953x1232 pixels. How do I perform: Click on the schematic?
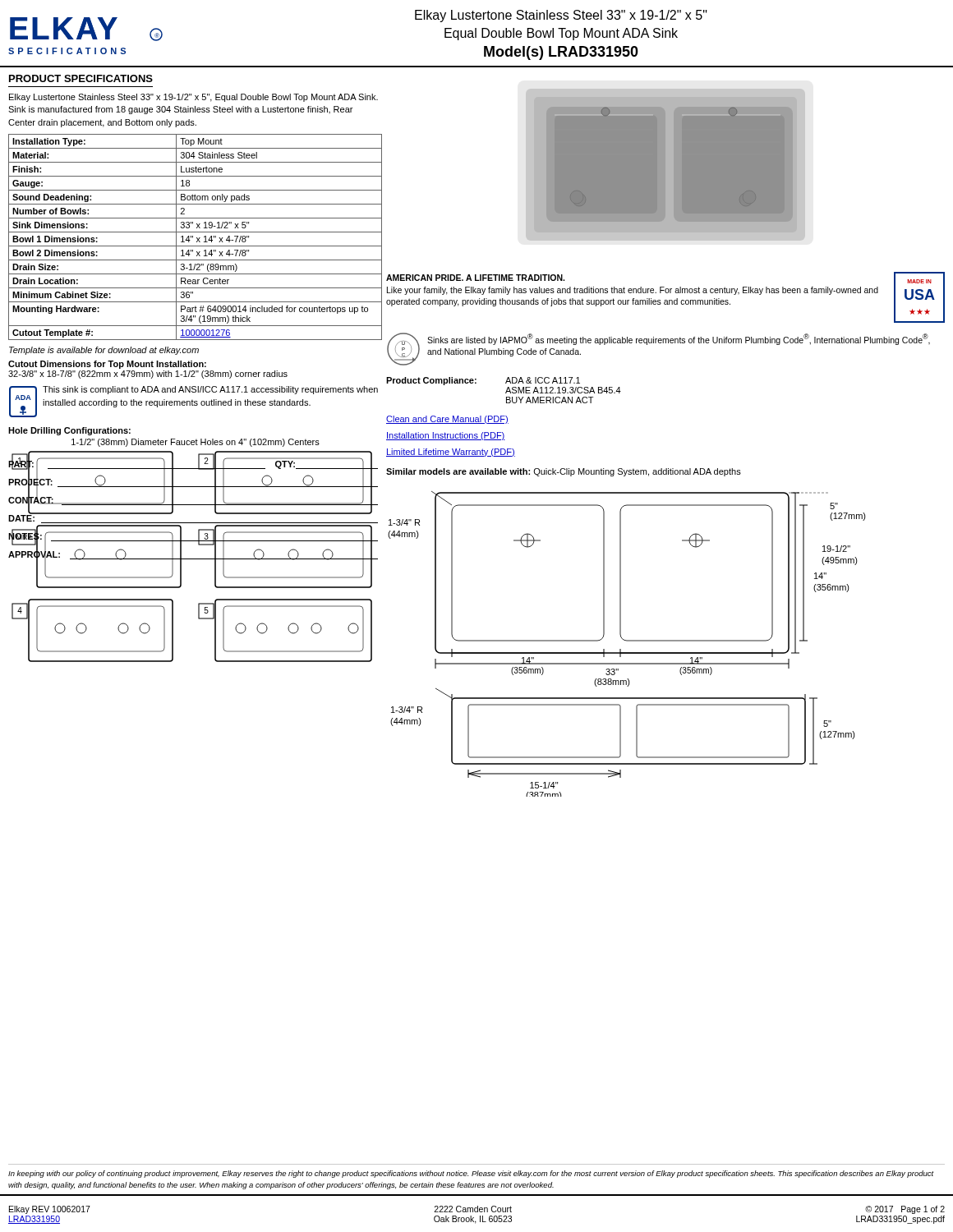[195, 565]
